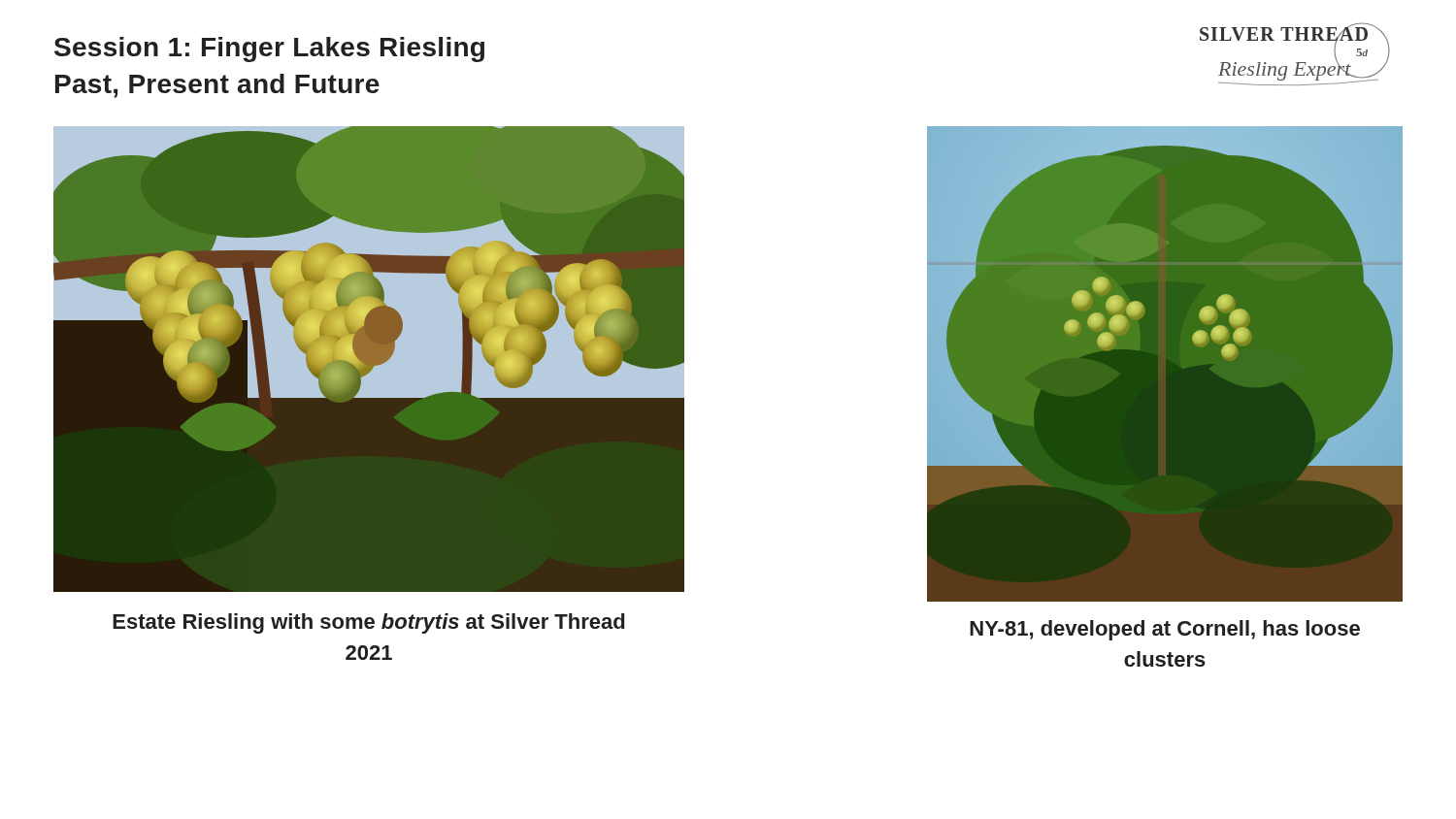
Task: Locate the passage starting "NY-81, developed at Cornell, has"
Action: tap(1165, 644)
